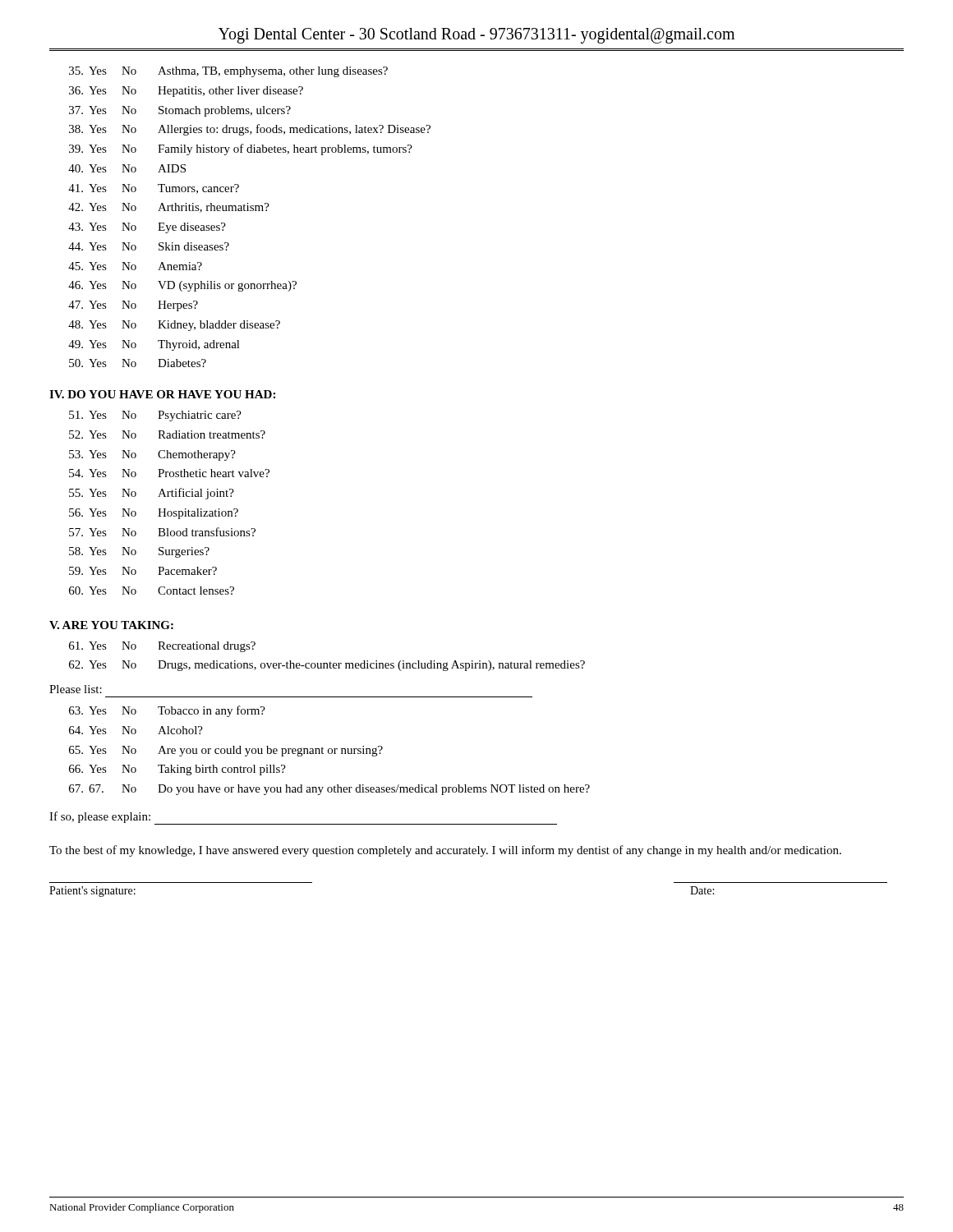
Task: Locate the text block starting "39.YesNoFamily history of diabetes, heart problems,"
Action: pos(241,149)
